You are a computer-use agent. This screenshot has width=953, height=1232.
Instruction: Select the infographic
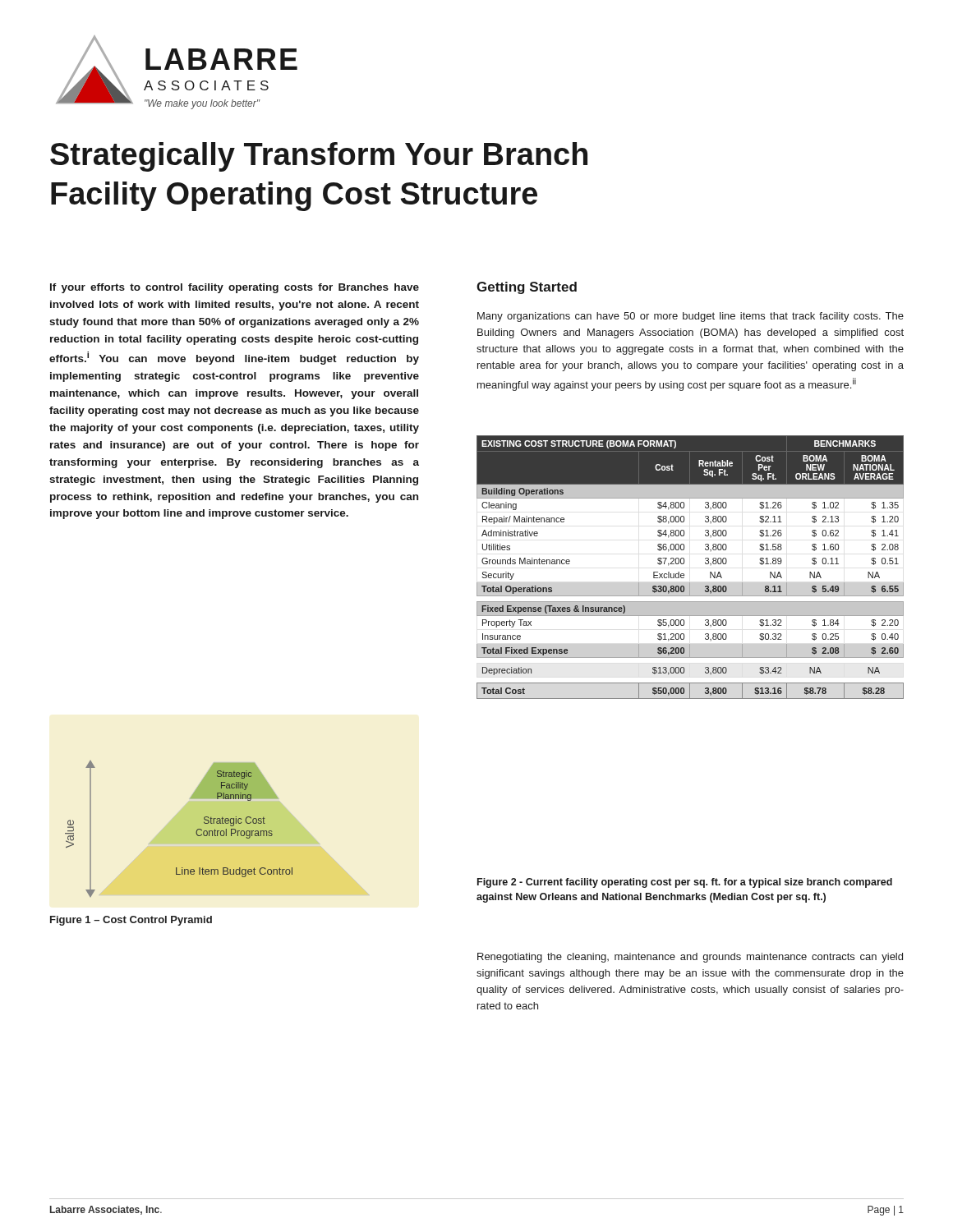click(234, 811)
